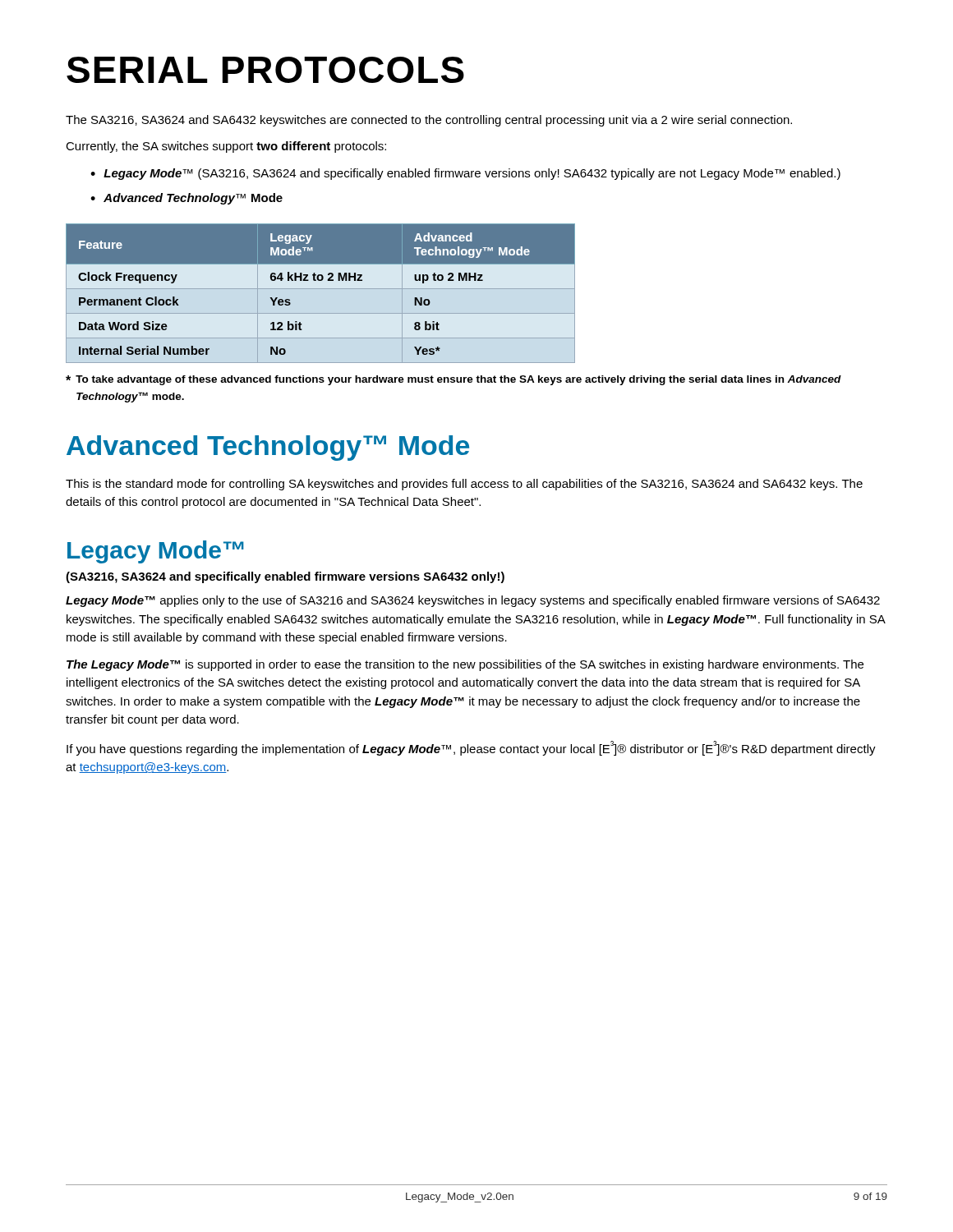The height and width of the screenshot is (1232, 953).
Task: Locate the table with the text "up to 2"
Action: click(476, 294)
